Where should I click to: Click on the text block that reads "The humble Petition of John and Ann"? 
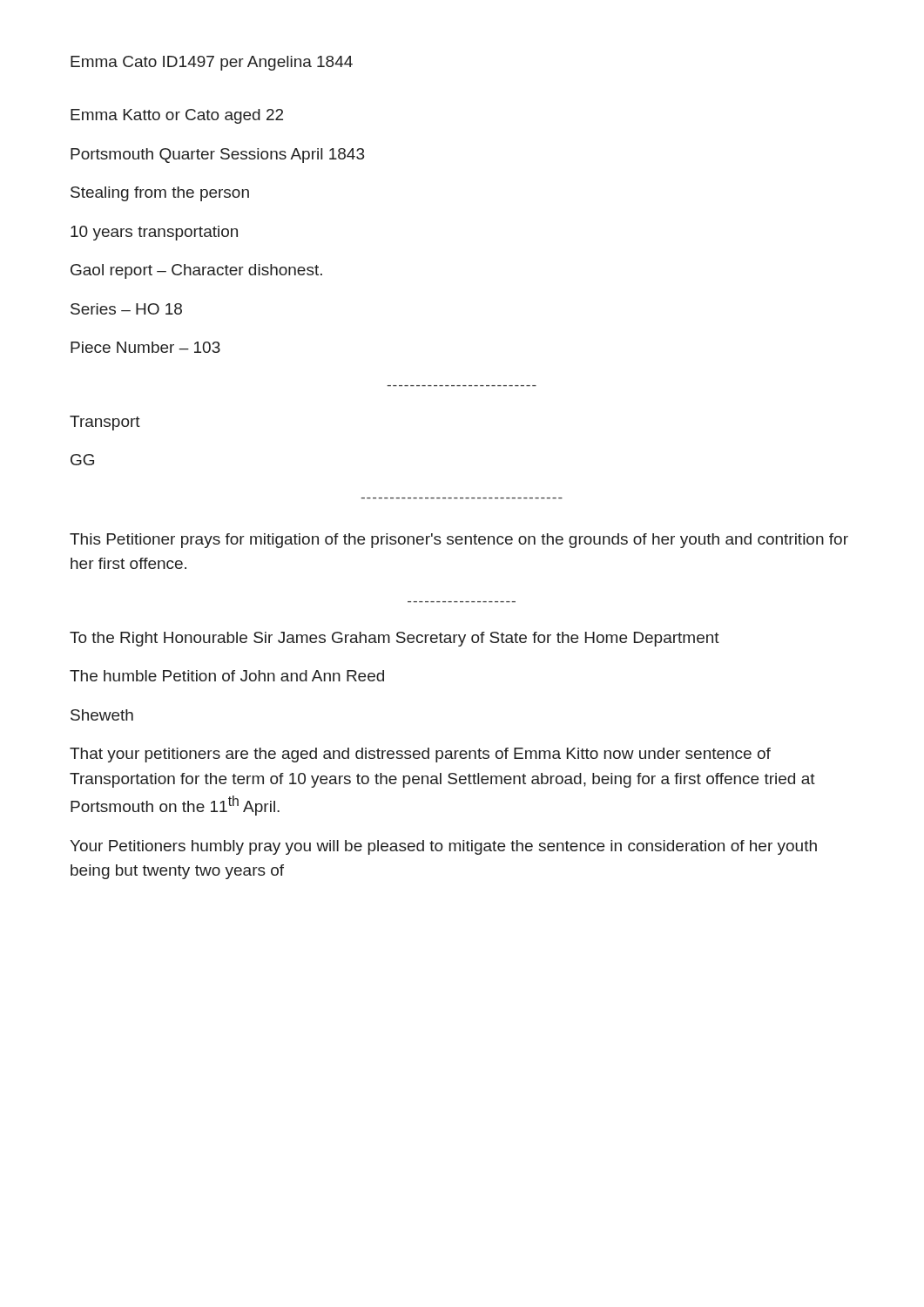pyautogui.click(x=227, y=676)
